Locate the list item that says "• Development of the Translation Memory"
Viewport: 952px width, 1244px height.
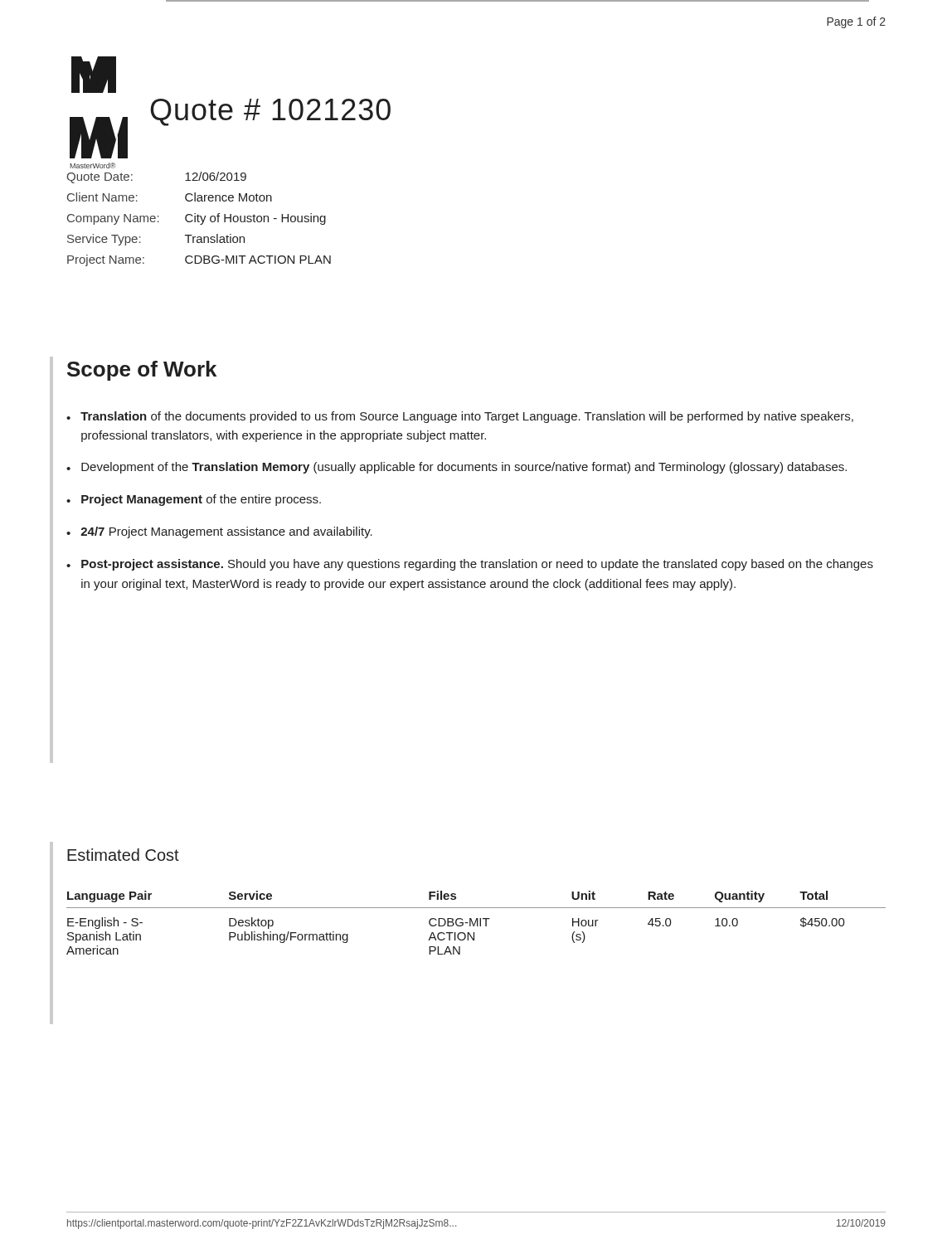pyautogui.click(x=457, y=467)
